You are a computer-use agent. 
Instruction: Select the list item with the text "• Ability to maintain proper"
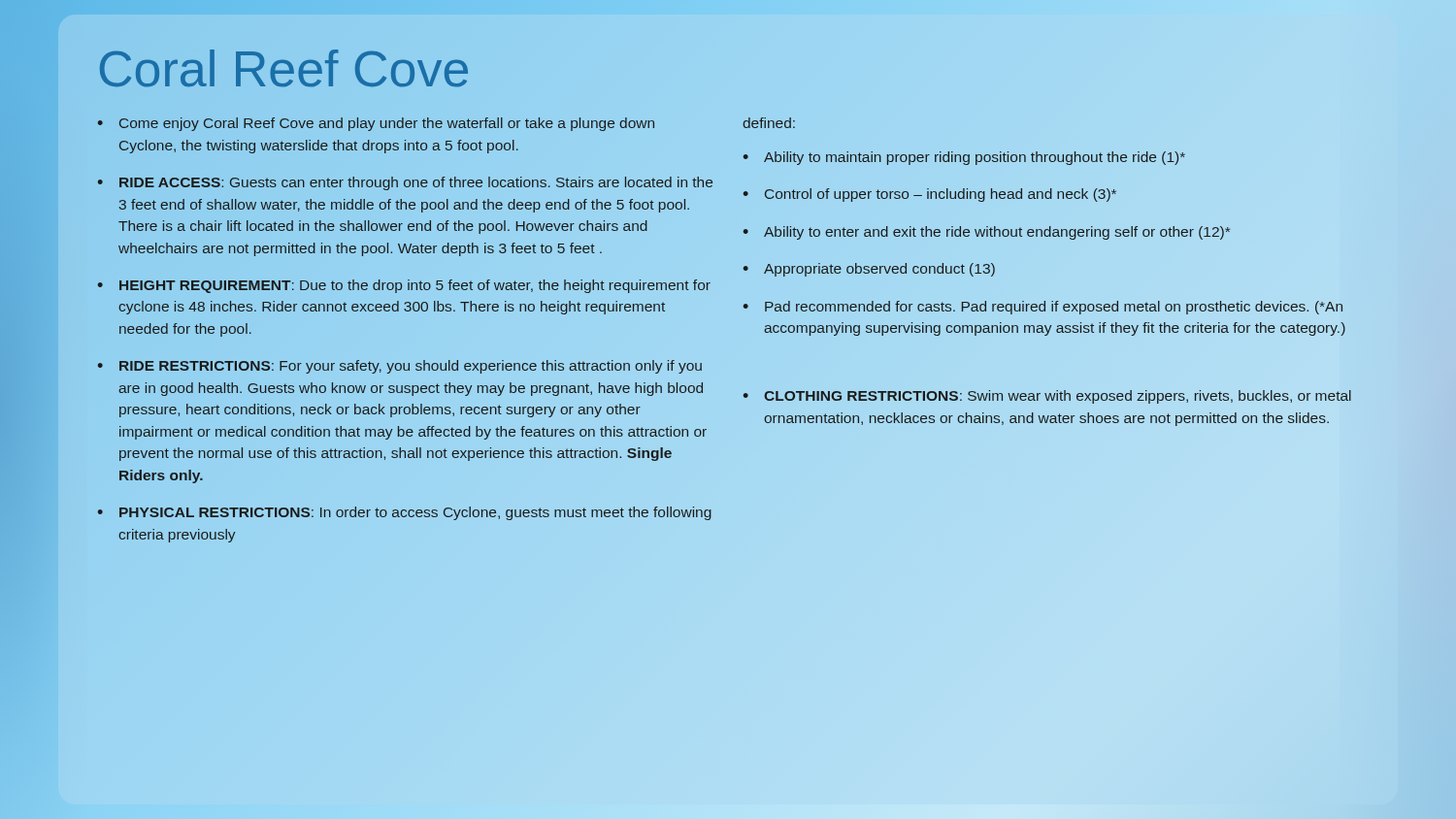click(1051, 157)
